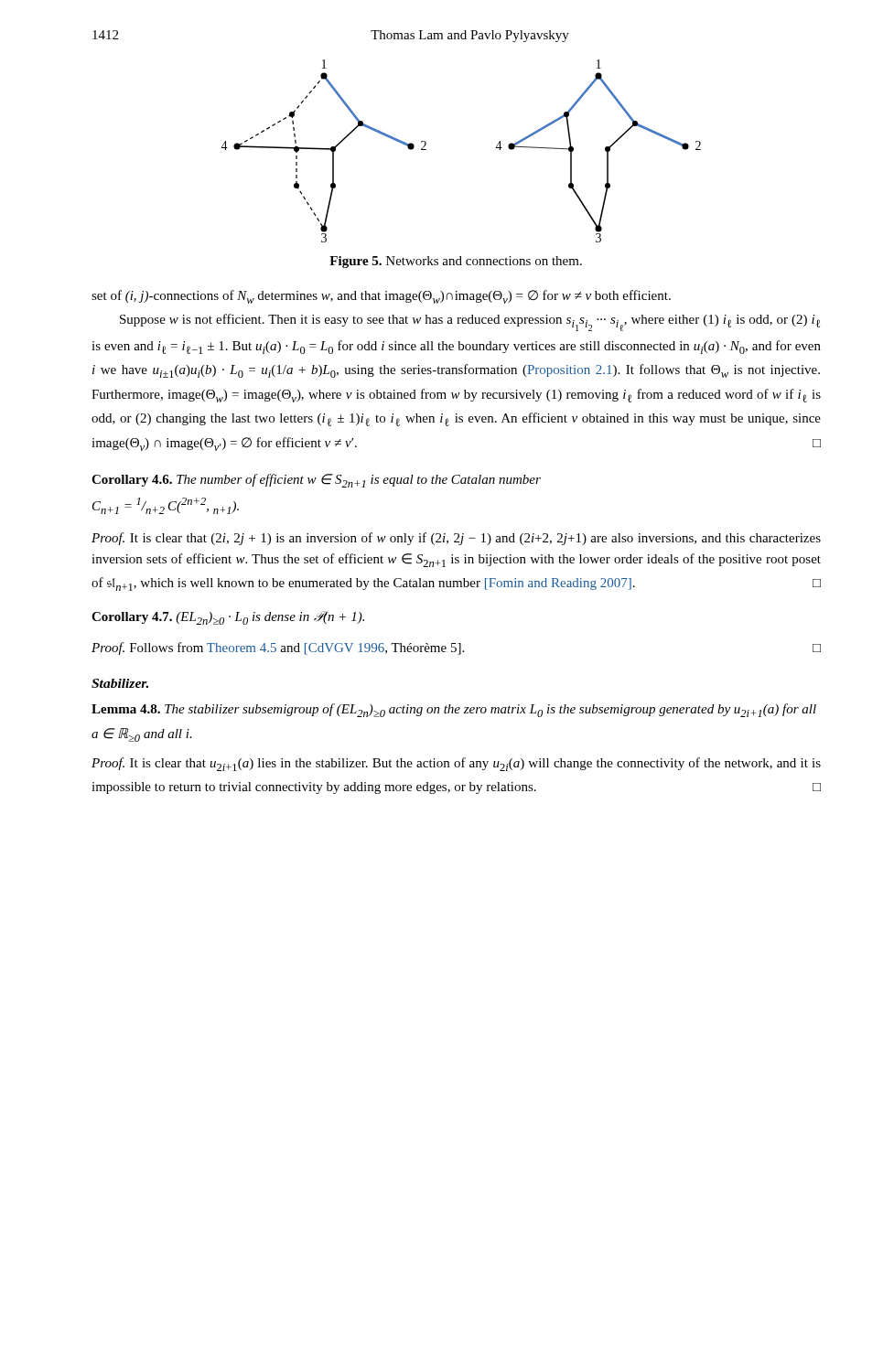Locate the block of text that opens with "set of (i, j)-connections of Nw"

[x=456, y=297]
